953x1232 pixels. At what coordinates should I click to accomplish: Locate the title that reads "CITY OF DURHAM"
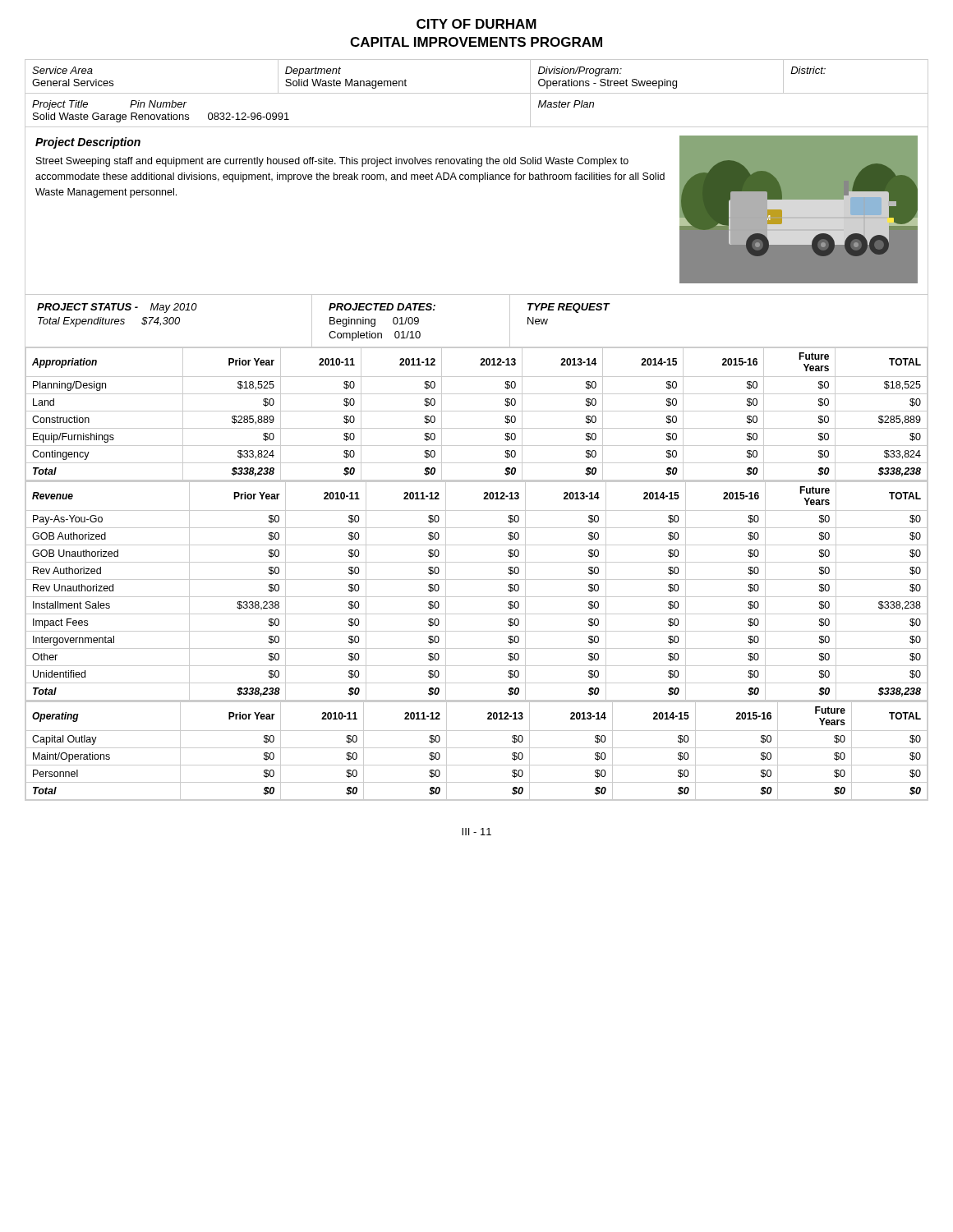[x=476, y=34]
